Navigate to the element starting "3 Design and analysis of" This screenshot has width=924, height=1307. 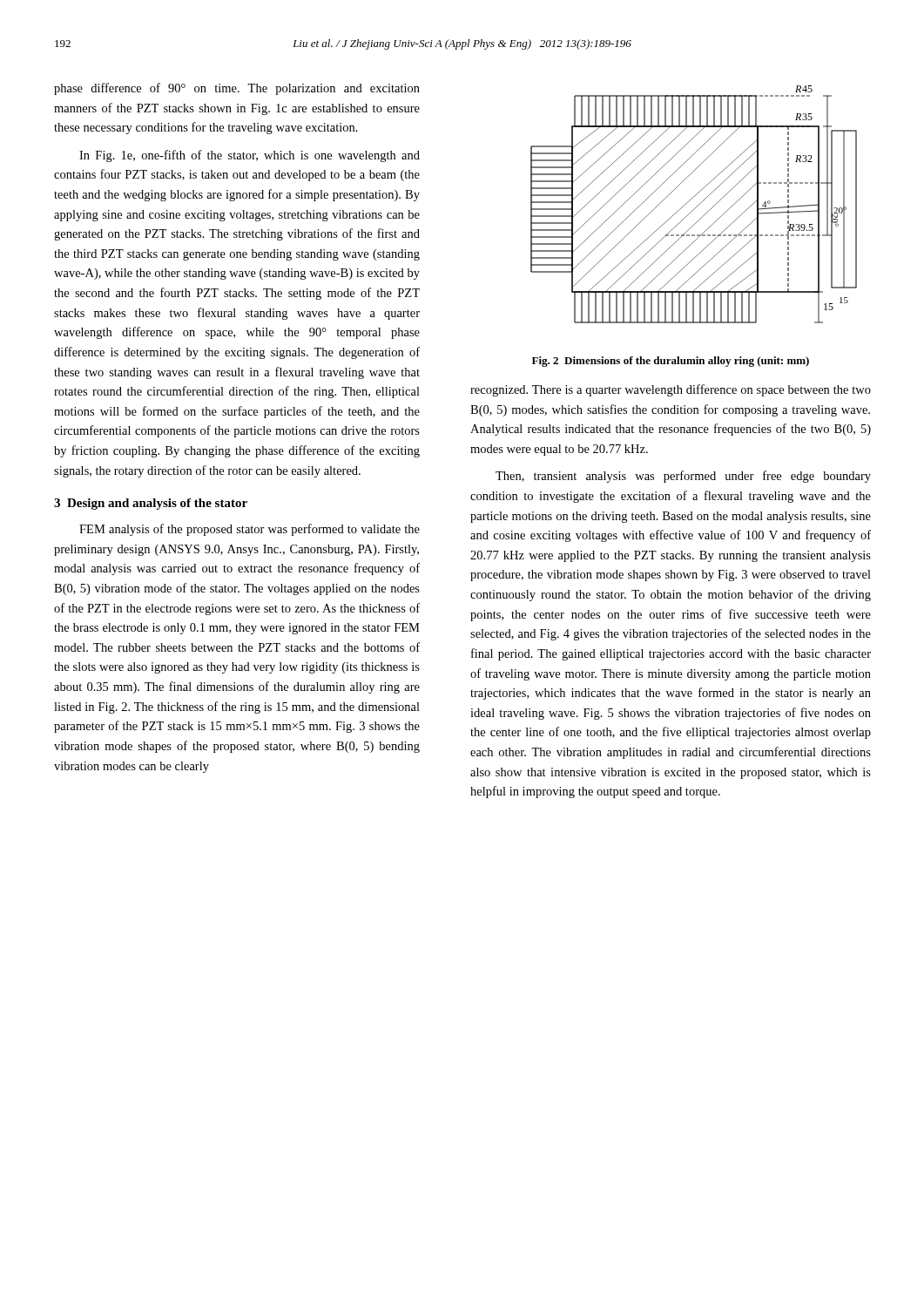151,503
